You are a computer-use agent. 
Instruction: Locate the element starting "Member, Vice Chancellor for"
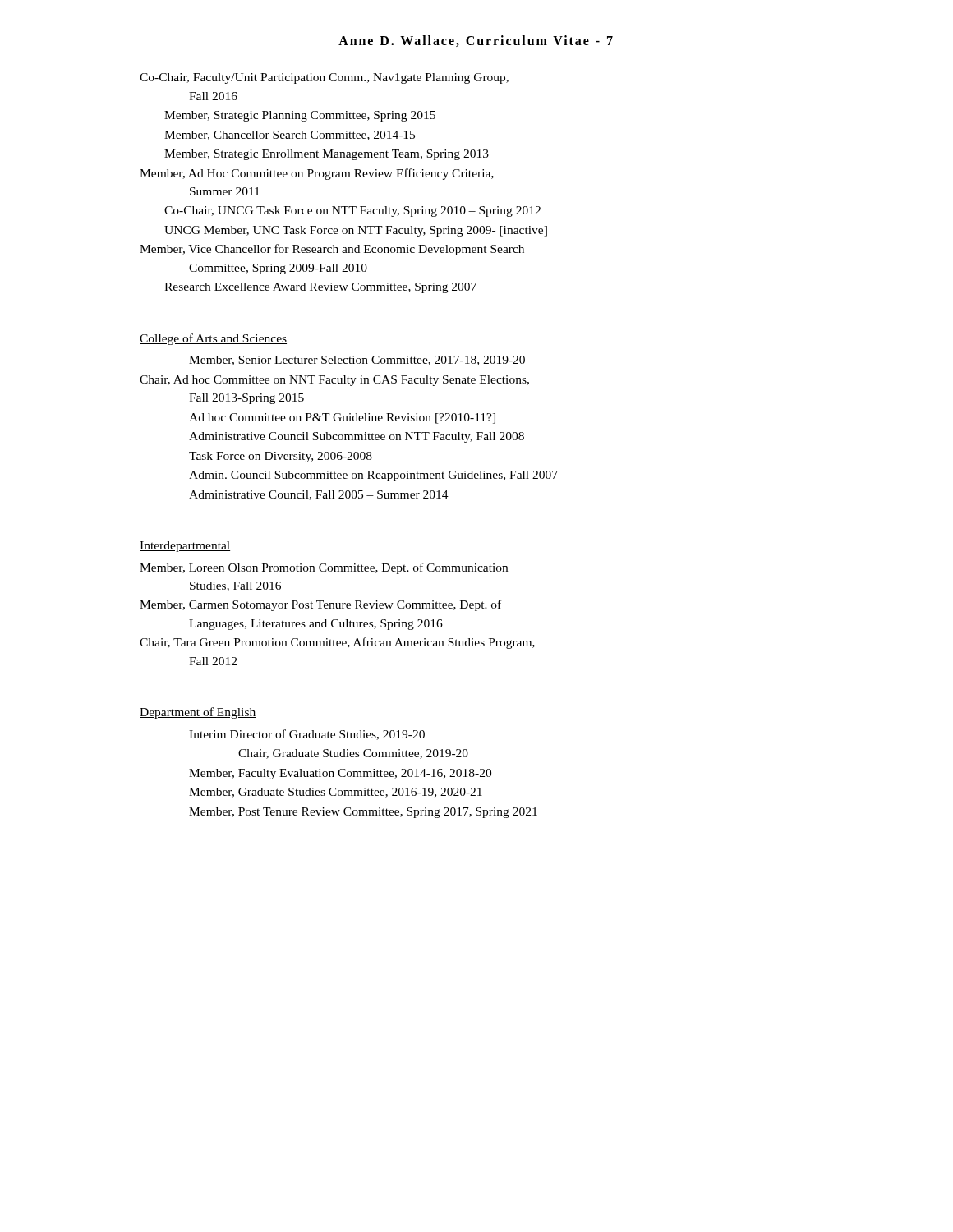[332, 258]
